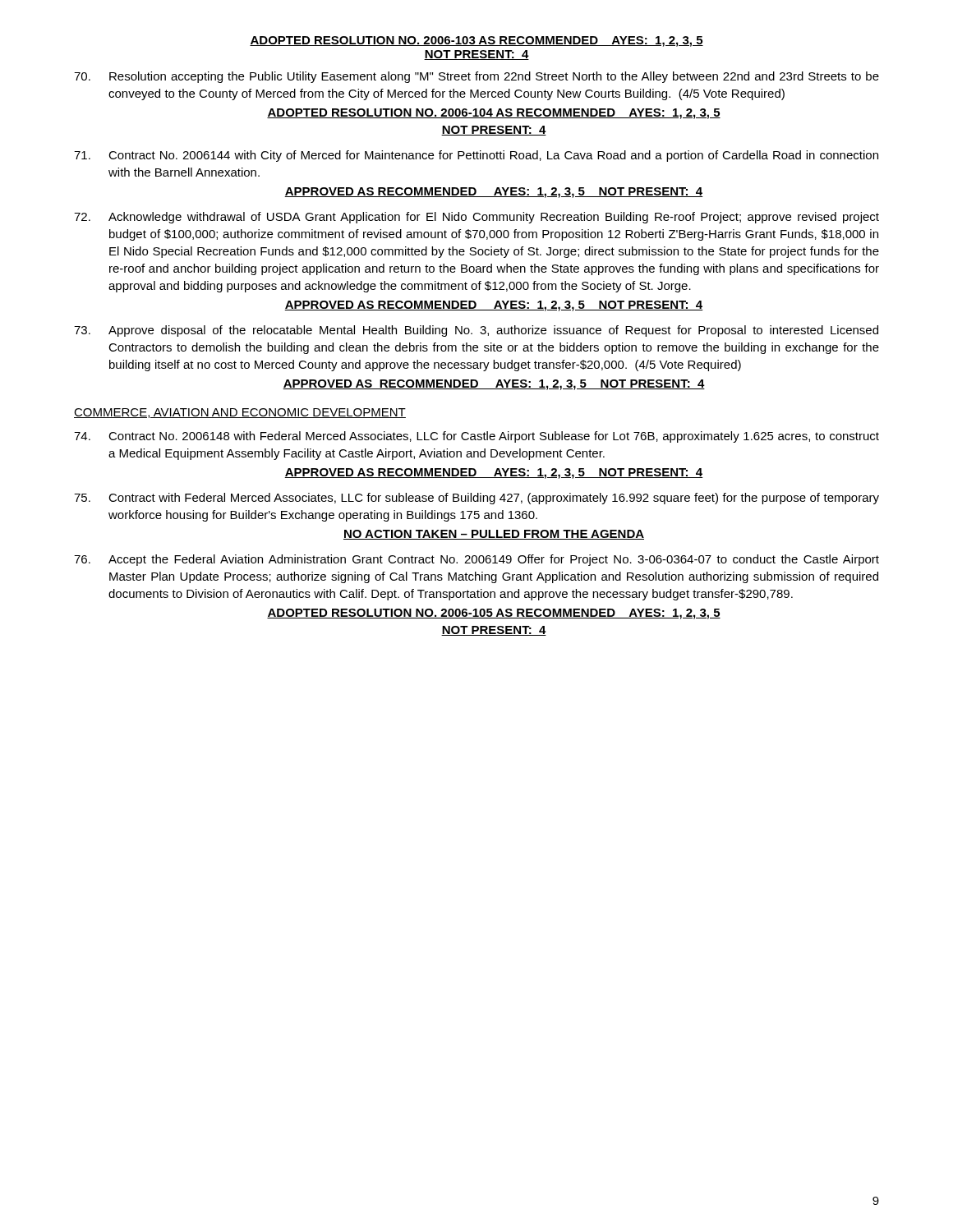Screen dimensions: 1232x953
Task: Locate the list item containing "73. Approve disposal of"
Action: (x=476, y=356)
